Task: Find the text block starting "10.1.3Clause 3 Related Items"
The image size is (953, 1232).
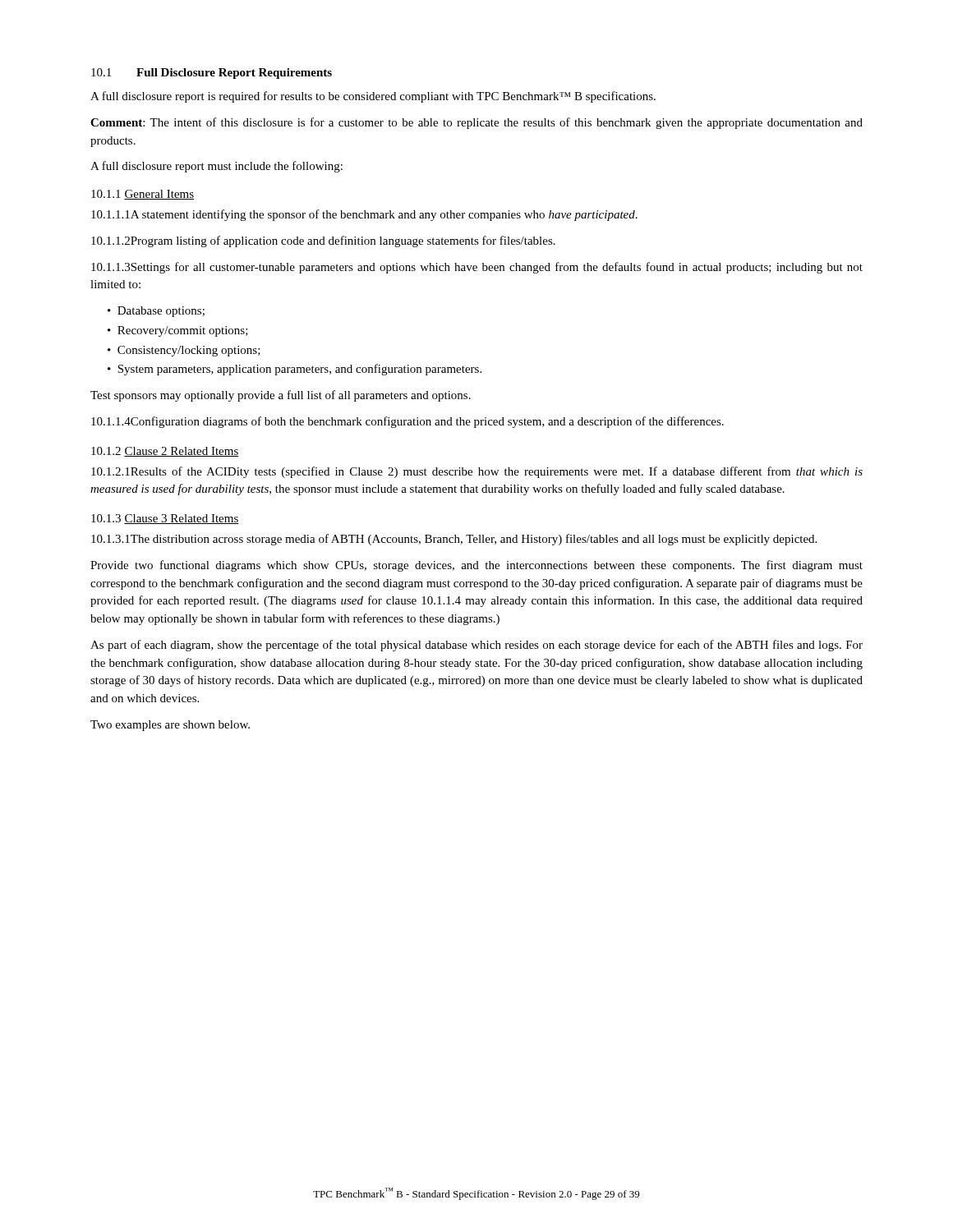Action: [x=164, y=518]
